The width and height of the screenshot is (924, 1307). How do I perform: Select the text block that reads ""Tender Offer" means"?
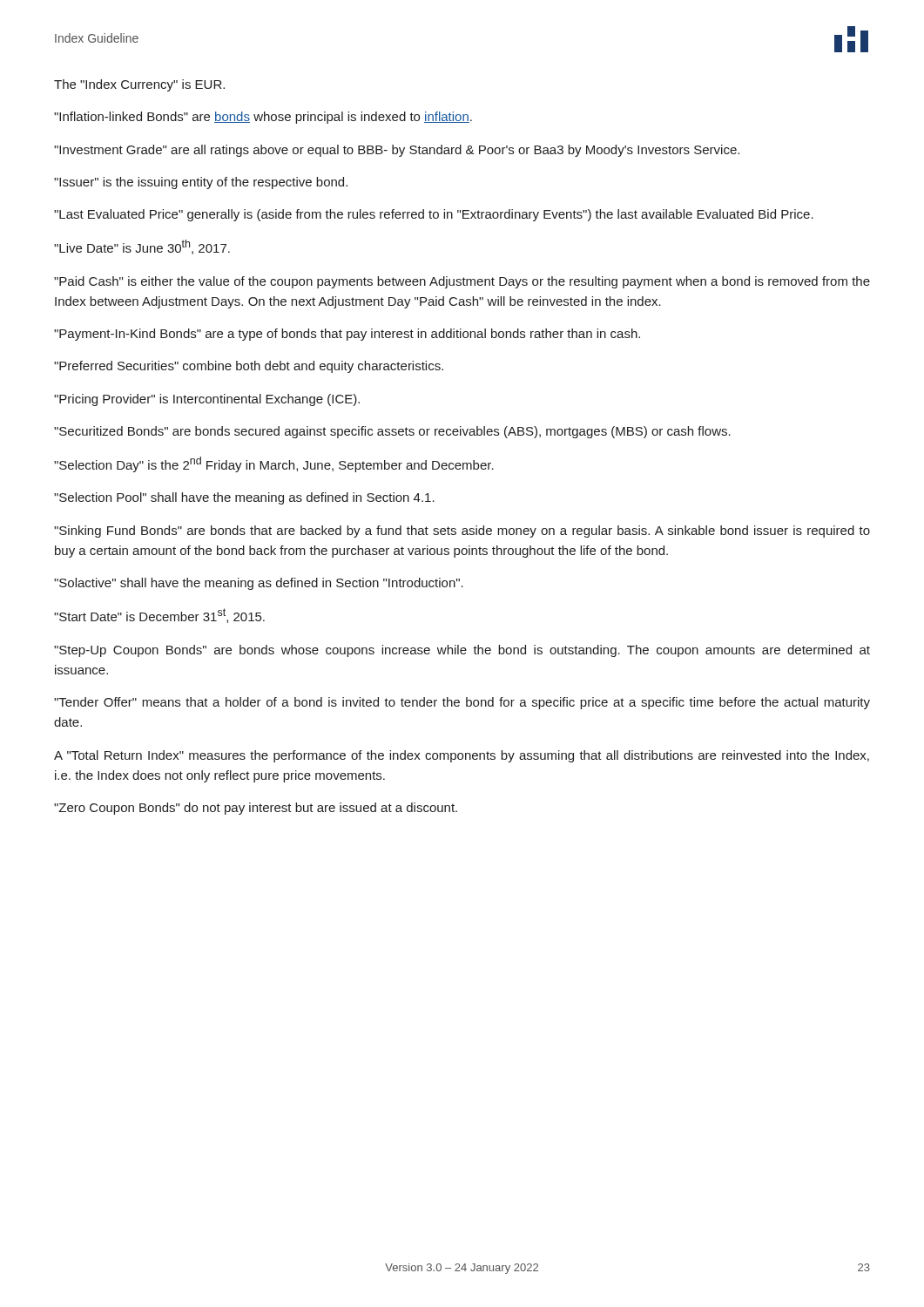click(x=462, y=712)
